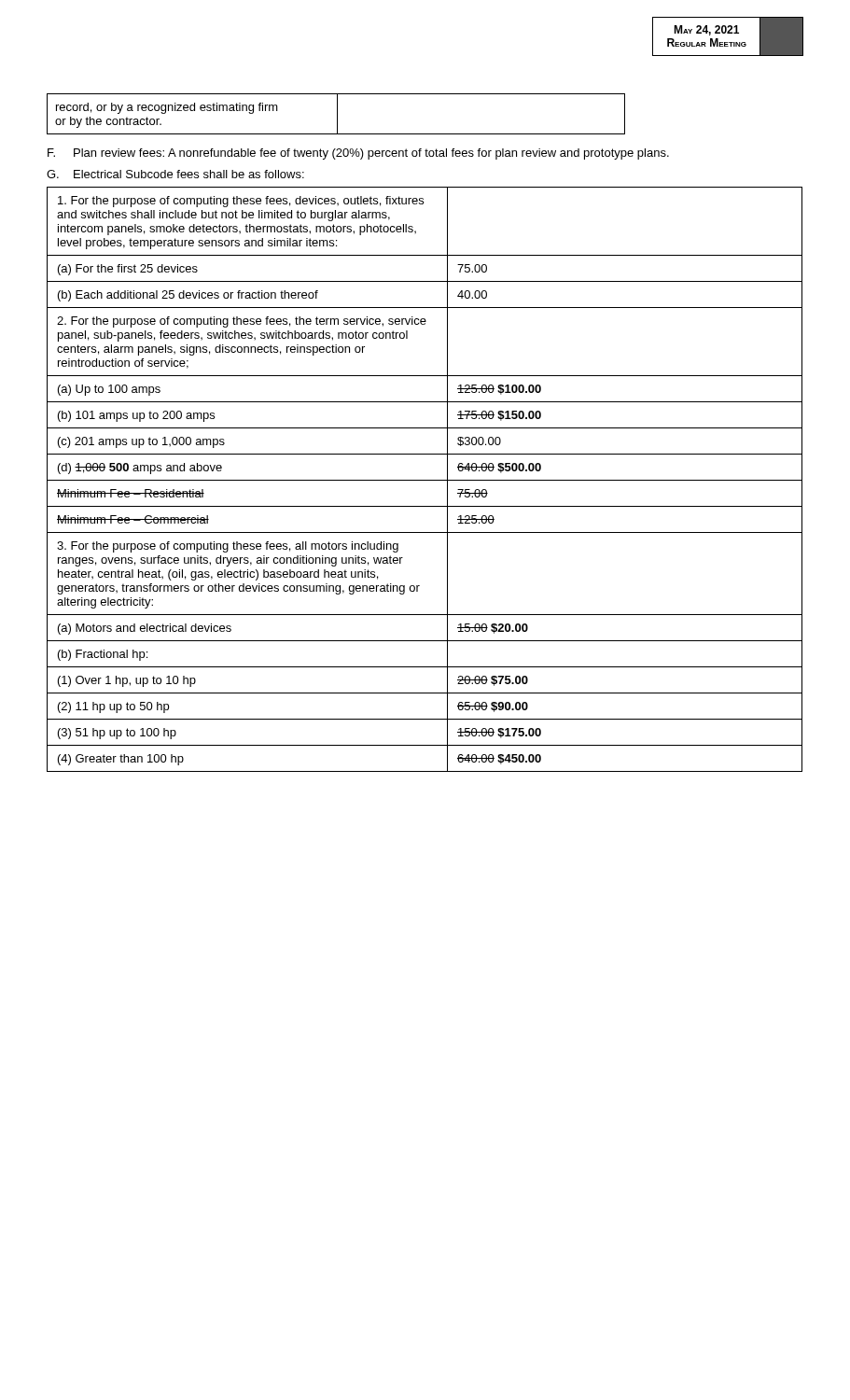Screen dimensions: 1400x850
Task: Locate the table with the text "record, or by"
Action: [425, 114]
